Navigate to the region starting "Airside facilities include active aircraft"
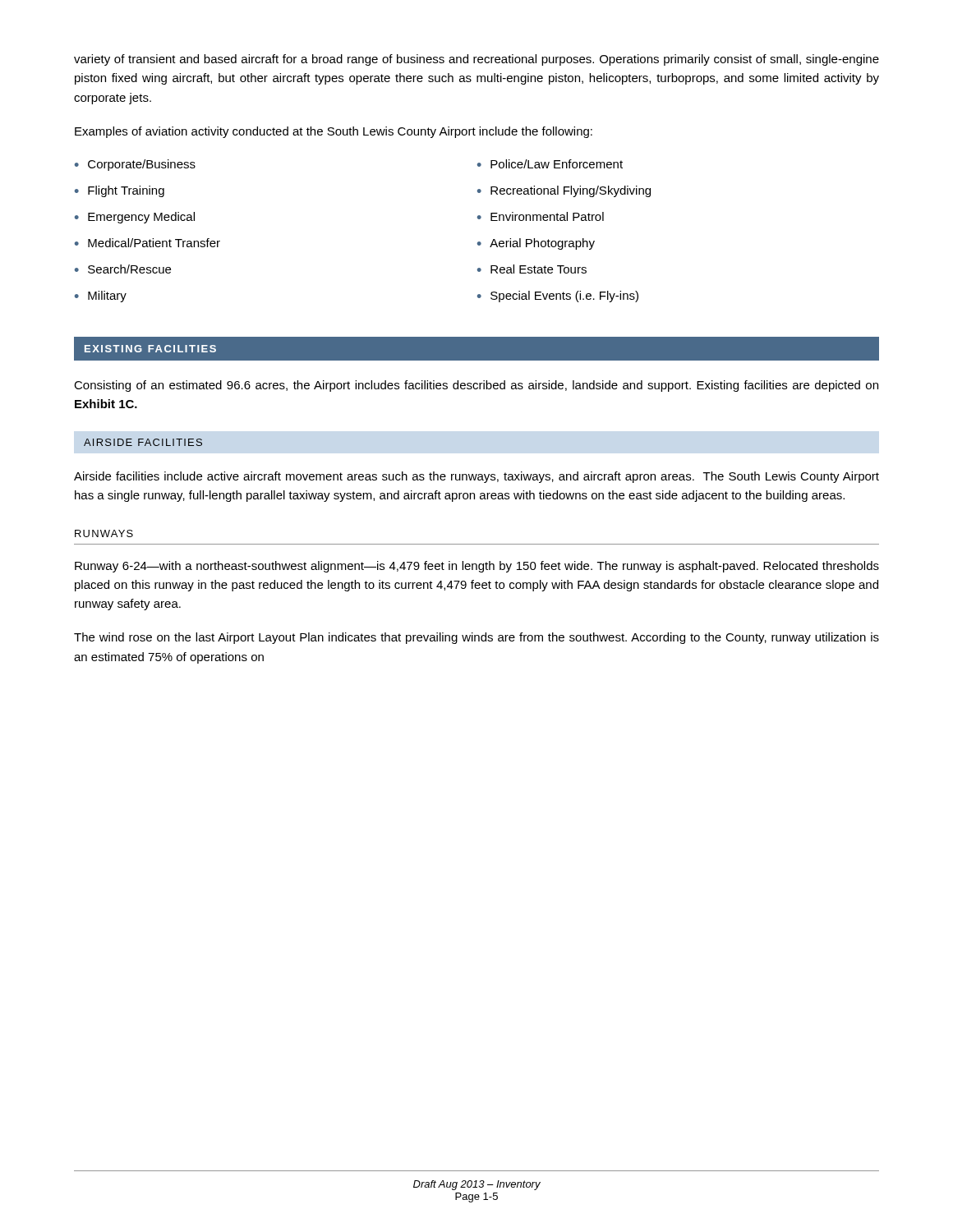Screen dimensions: 1232x953 (x=476, y=486)
